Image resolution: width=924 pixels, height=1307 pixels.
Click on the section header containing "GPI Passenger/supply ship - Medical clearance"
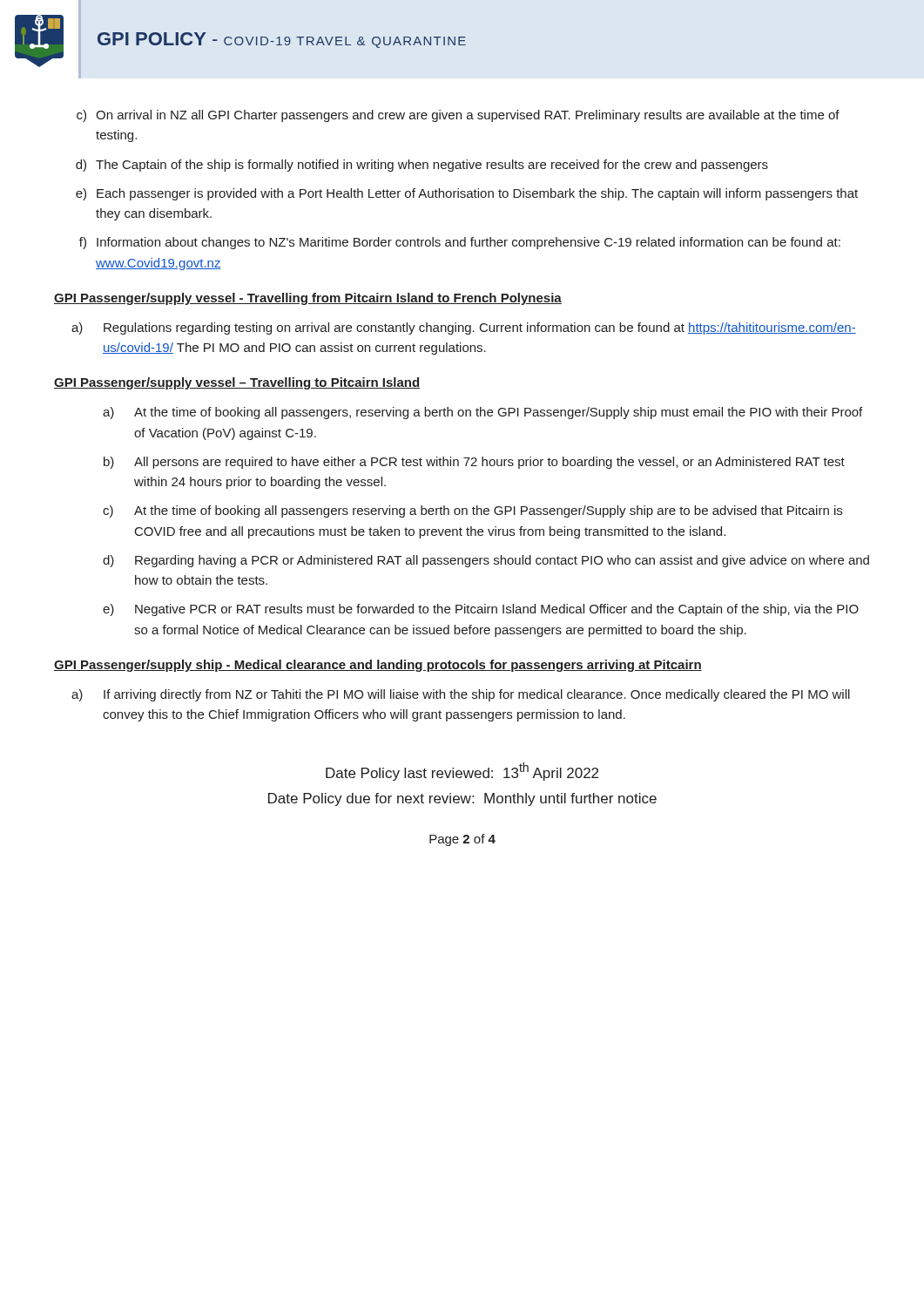point(378,664)
